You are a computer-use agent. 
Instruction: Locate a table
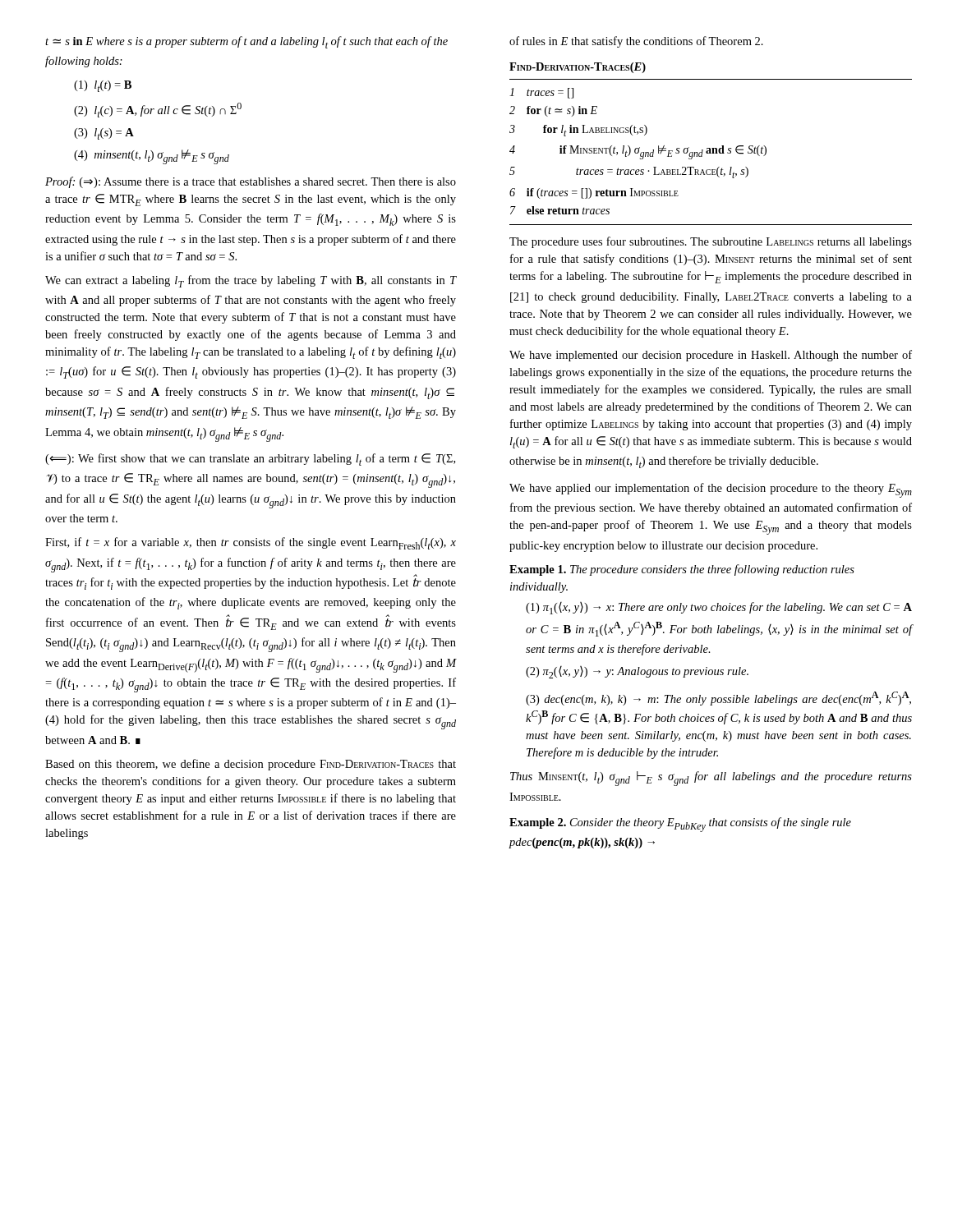(x=711, y=152)
